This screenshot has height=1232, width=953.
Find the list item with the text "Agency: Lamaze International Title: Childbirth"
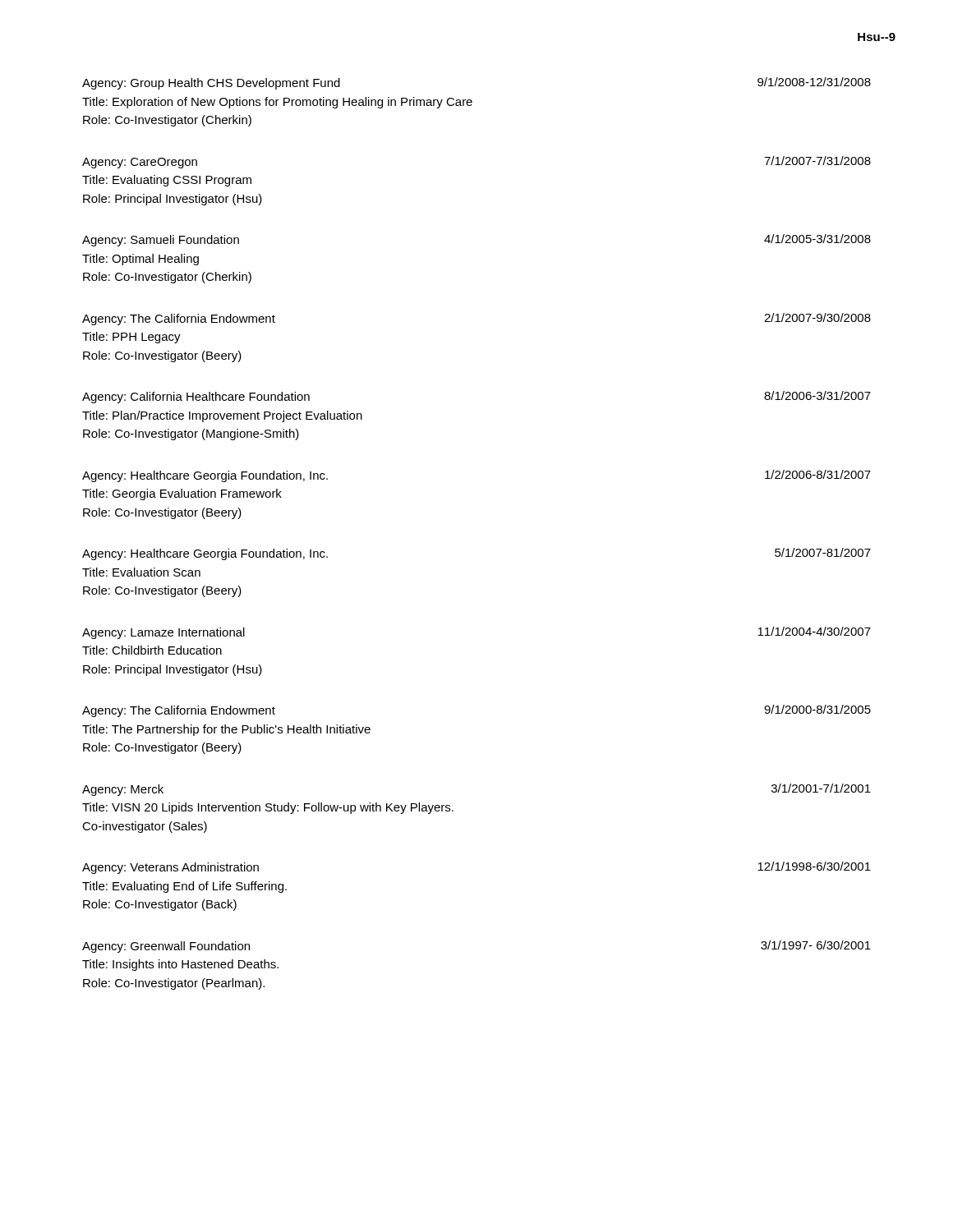click(160, 633)
